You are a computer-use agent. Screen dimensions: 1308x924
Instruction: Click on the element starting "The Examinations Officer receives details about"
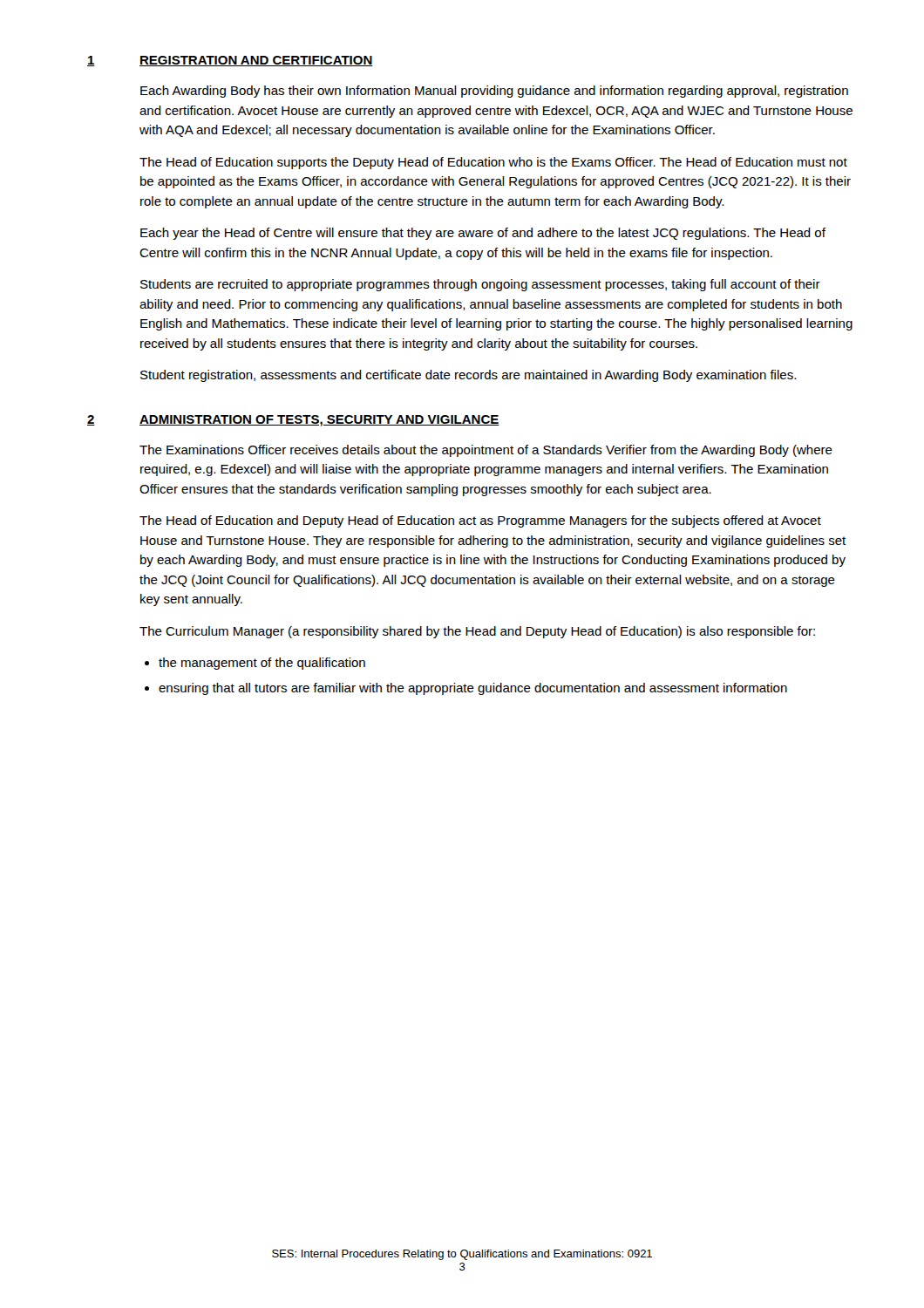pyautogui.click(x=486, y=469)
